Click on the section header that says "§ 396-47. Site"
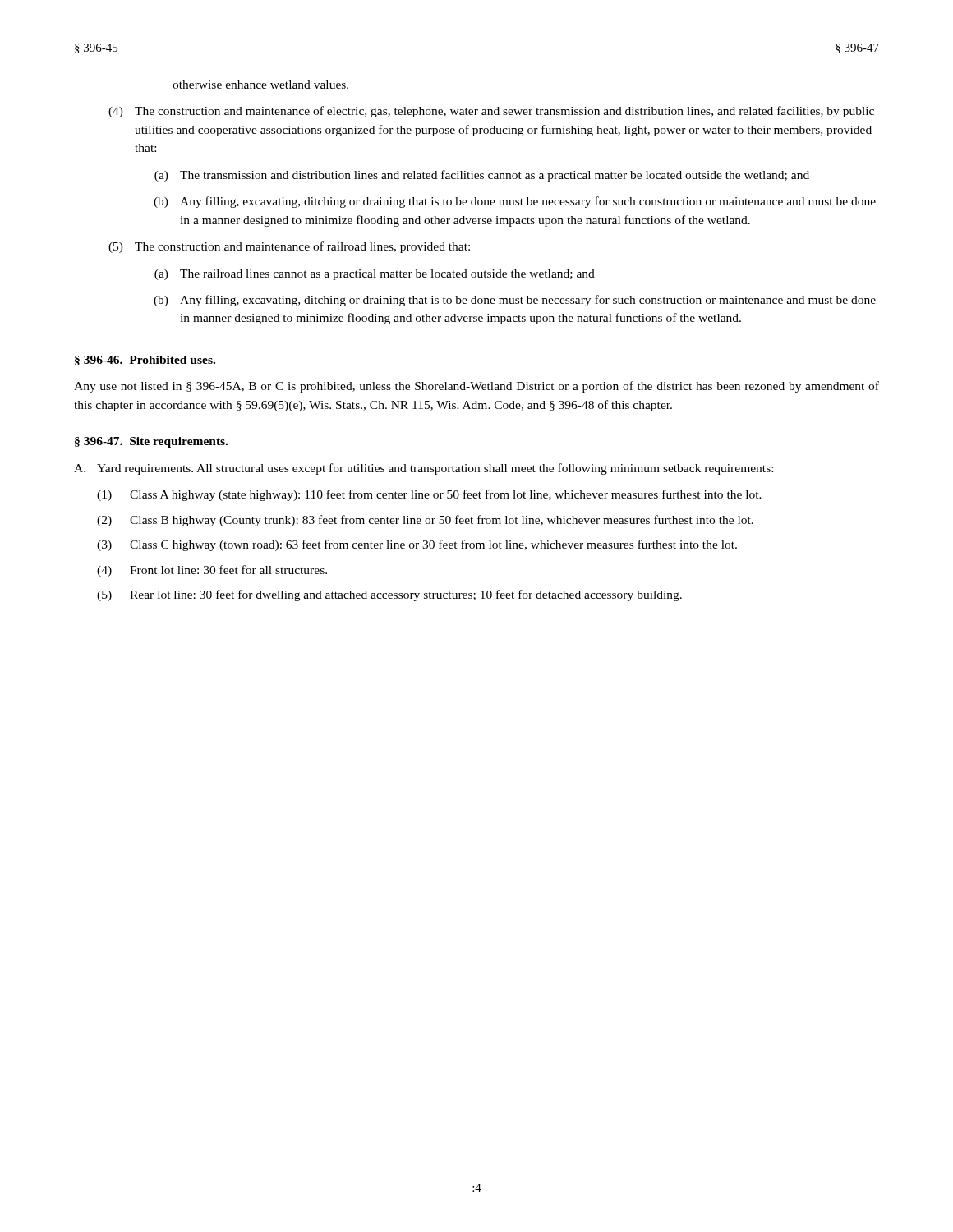 point(151,441)
